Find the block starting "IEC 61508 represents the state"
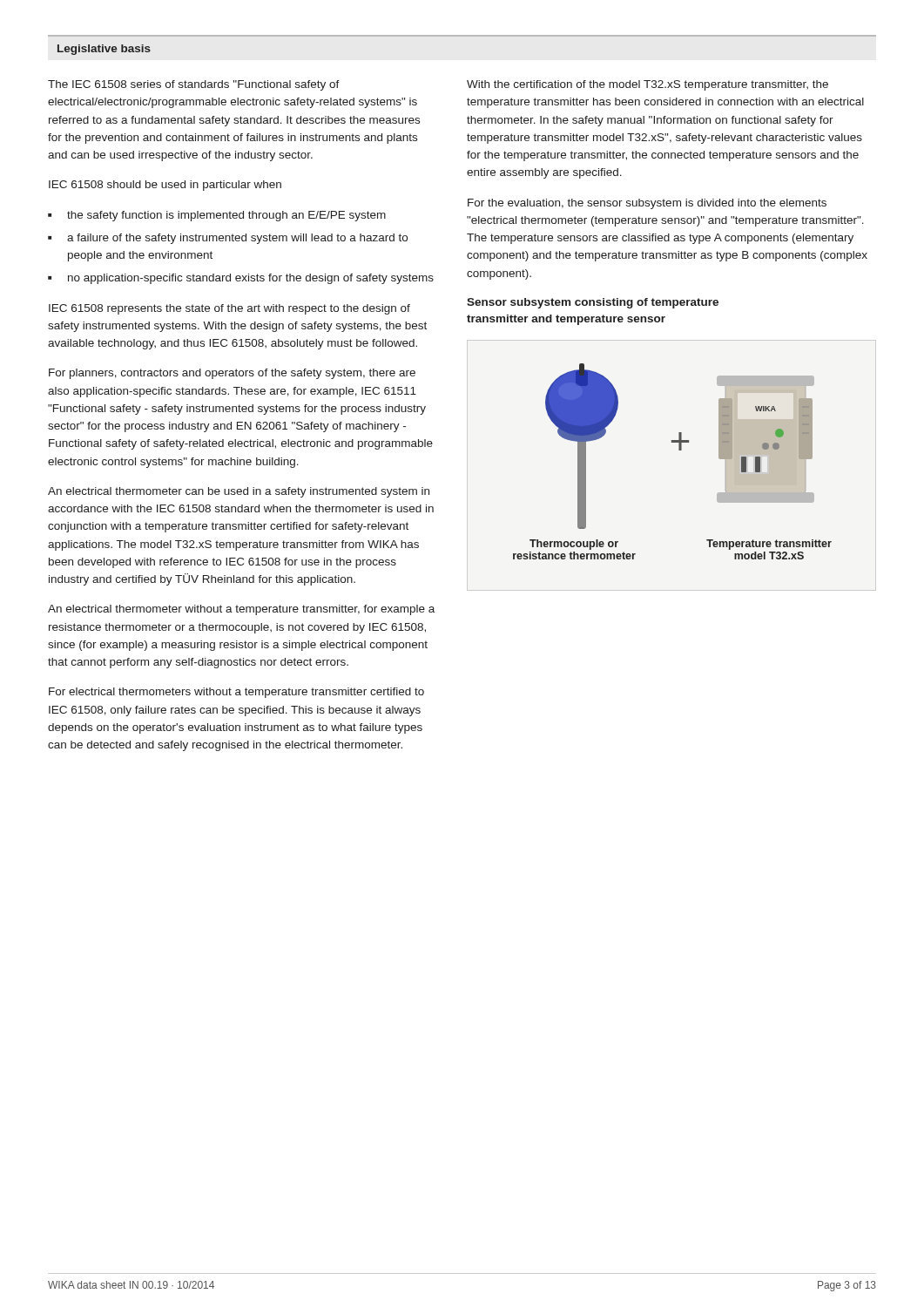The height and width of the screenshot is (1307, 924). [242, 326]
